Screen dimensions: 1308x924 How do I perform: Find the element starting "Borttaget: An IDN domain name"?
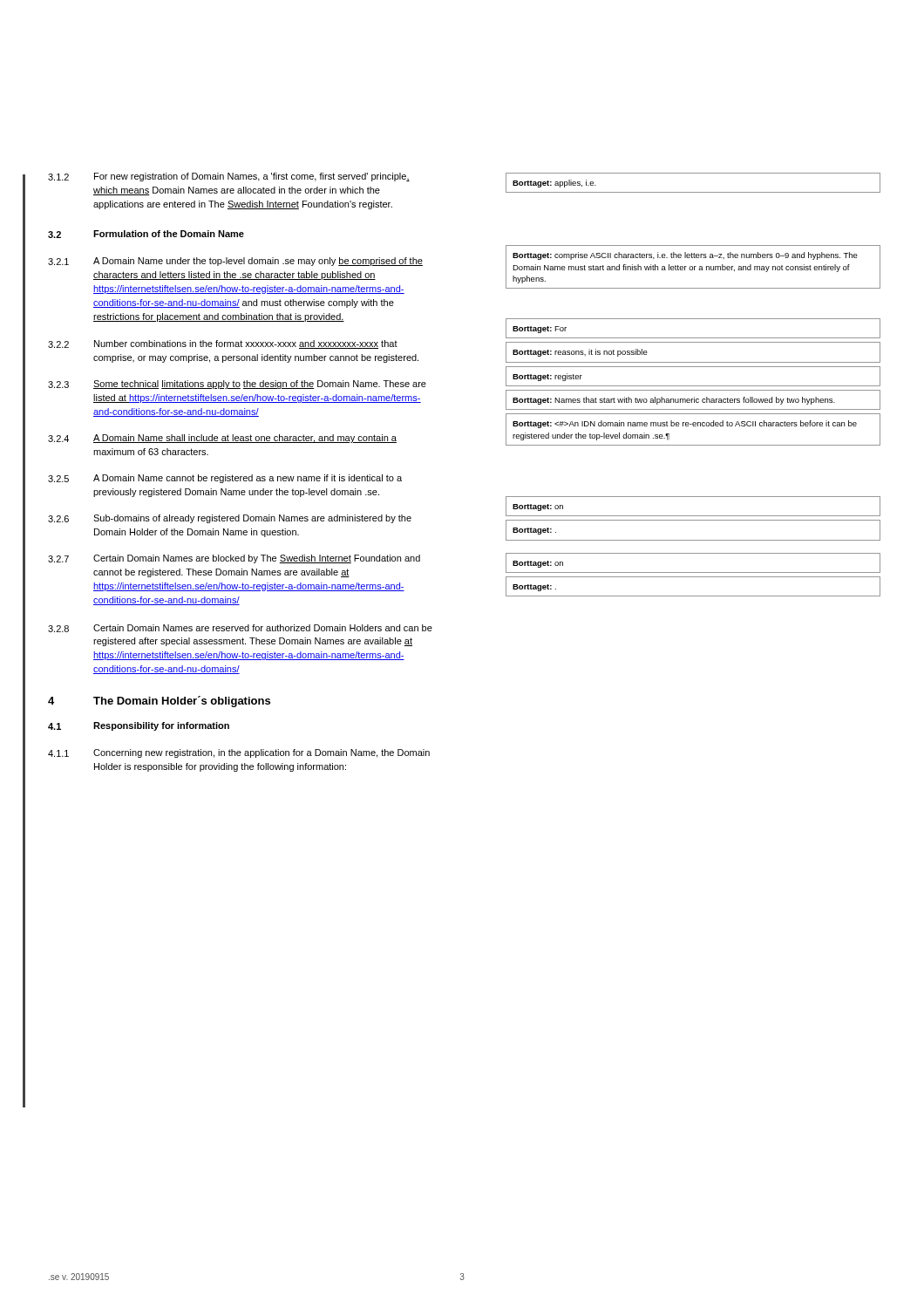coord(685,429)
